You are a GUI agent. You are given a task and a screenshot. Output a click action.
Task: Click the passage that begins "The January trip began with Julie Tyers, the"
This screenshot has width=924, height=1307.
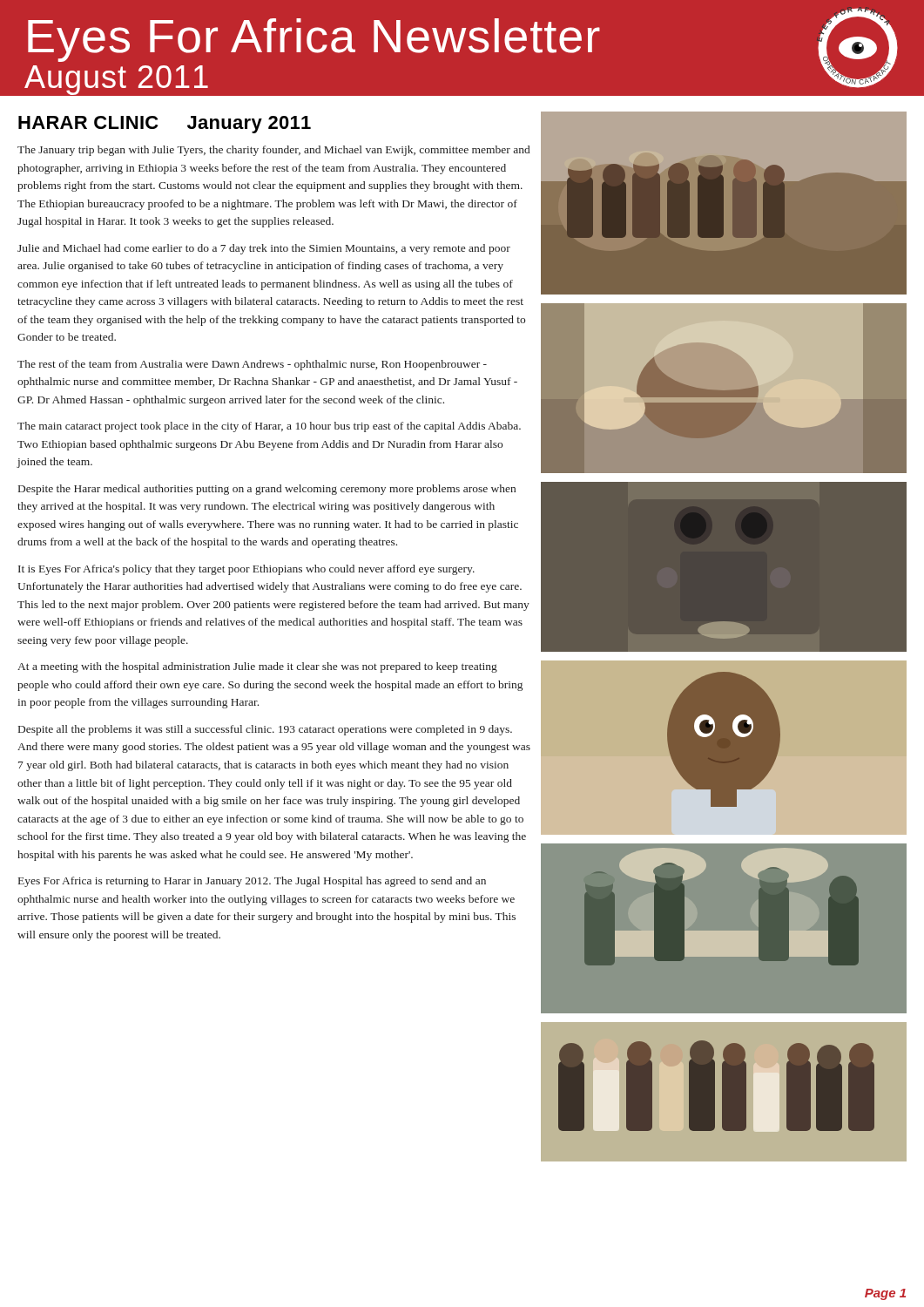point(274,185)
